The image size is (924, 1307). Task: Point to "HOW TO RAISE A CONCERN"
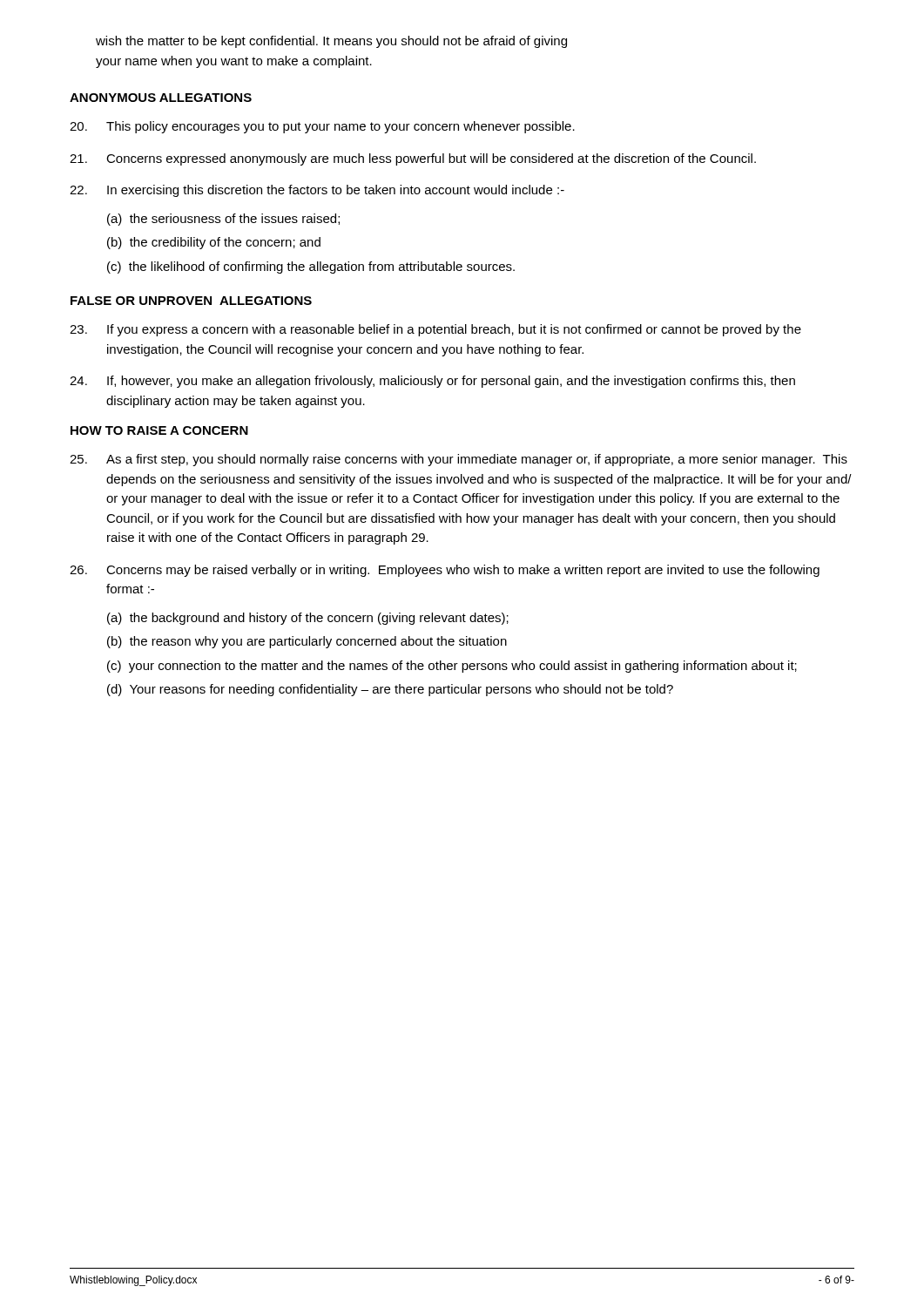point(159,430)
